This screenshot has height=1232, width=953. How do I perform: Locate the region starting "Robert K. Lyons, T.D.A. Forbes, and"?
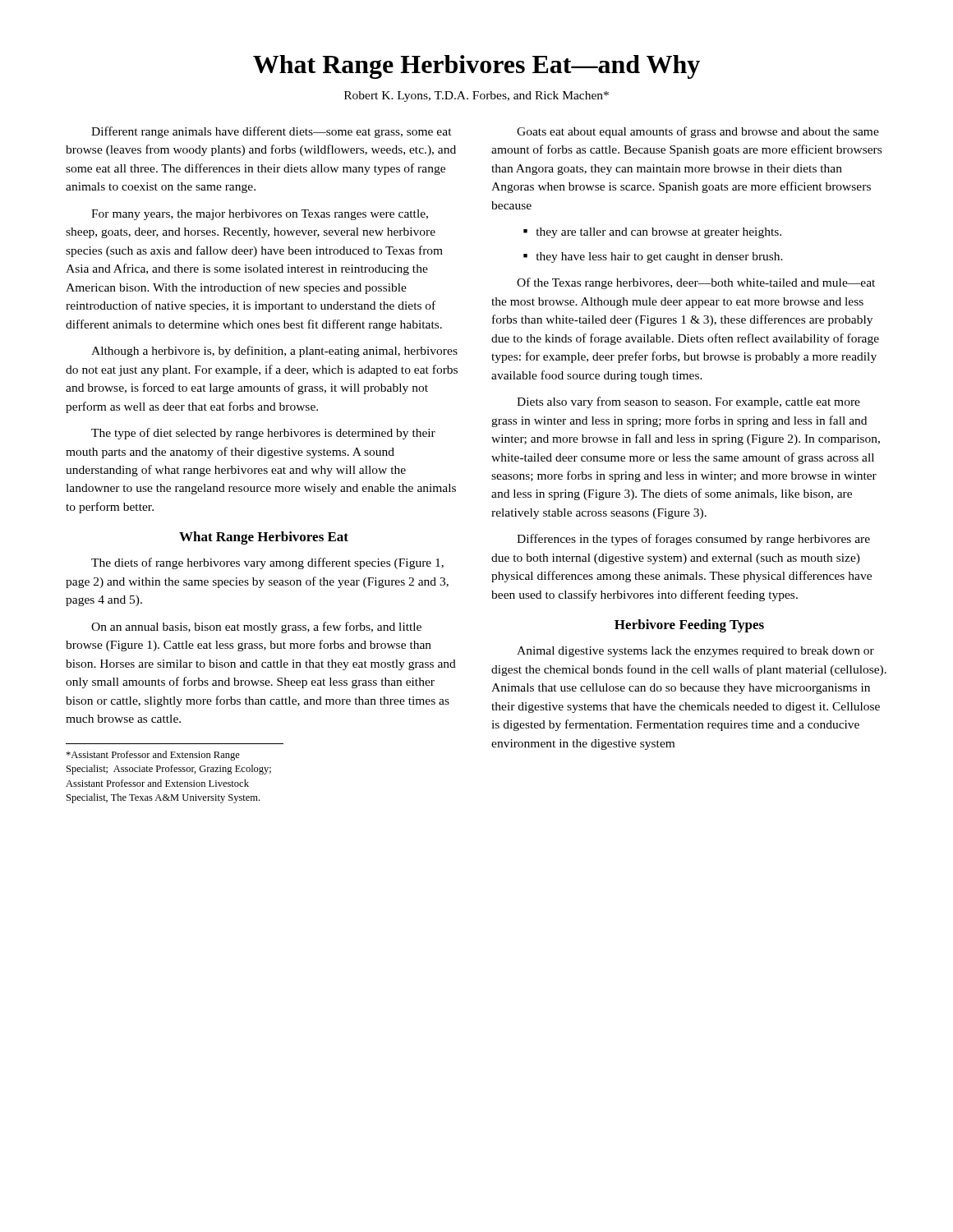476,95
